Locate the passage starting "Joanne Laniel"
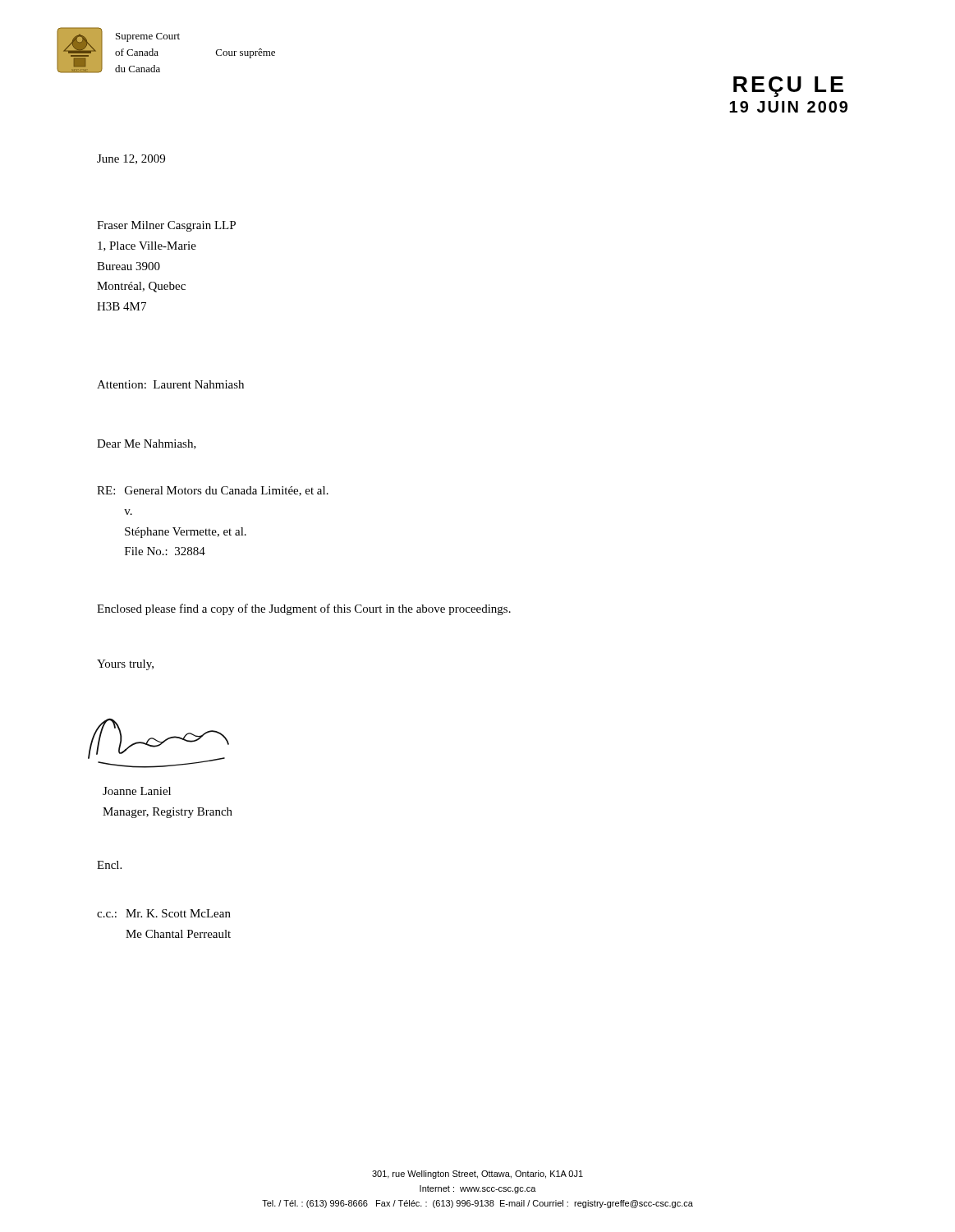 click(137, 791)
